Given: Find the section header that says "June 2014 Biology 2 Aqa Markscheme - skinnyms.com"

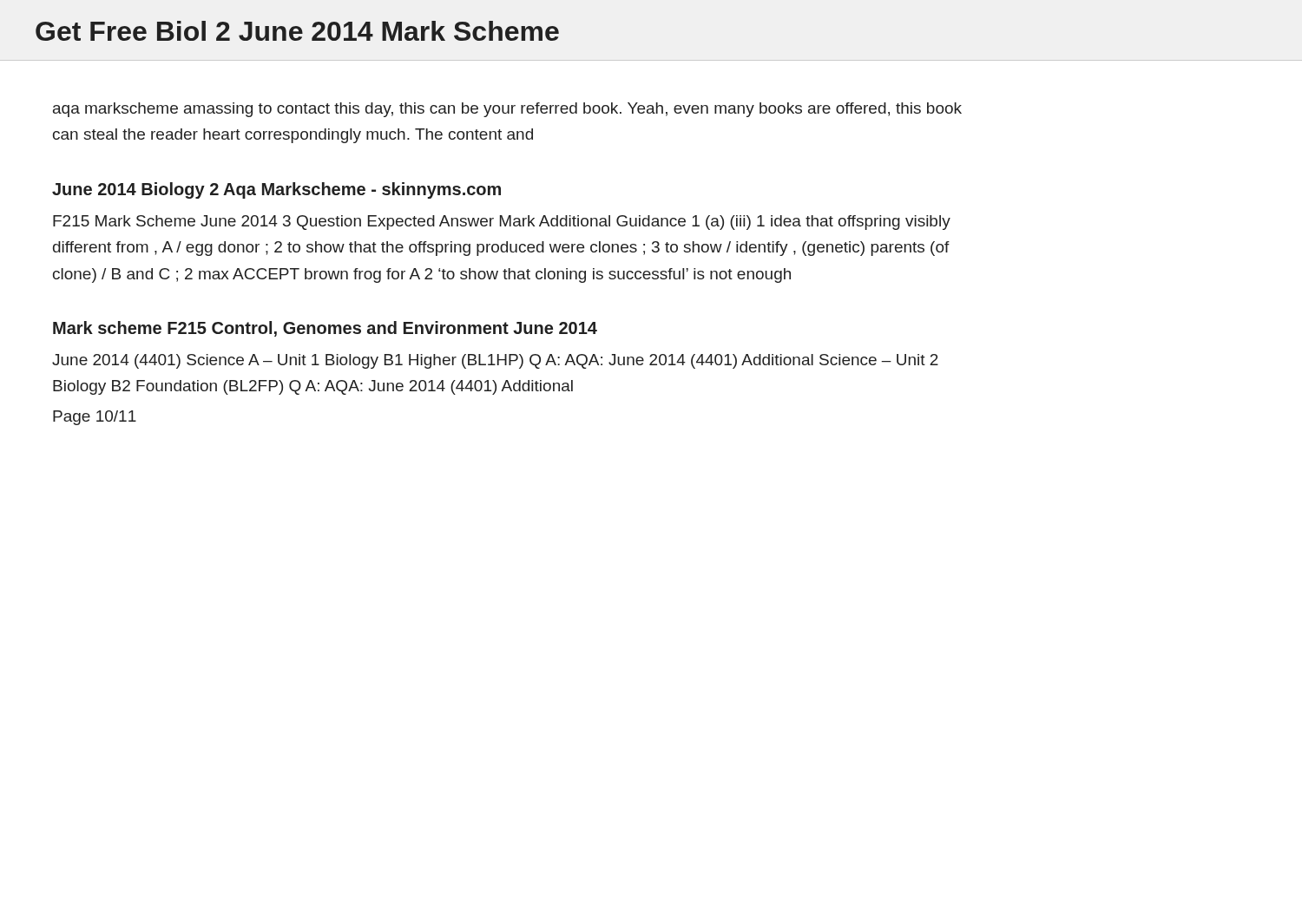Looking at the screenshot, I should tap(277, 189).
